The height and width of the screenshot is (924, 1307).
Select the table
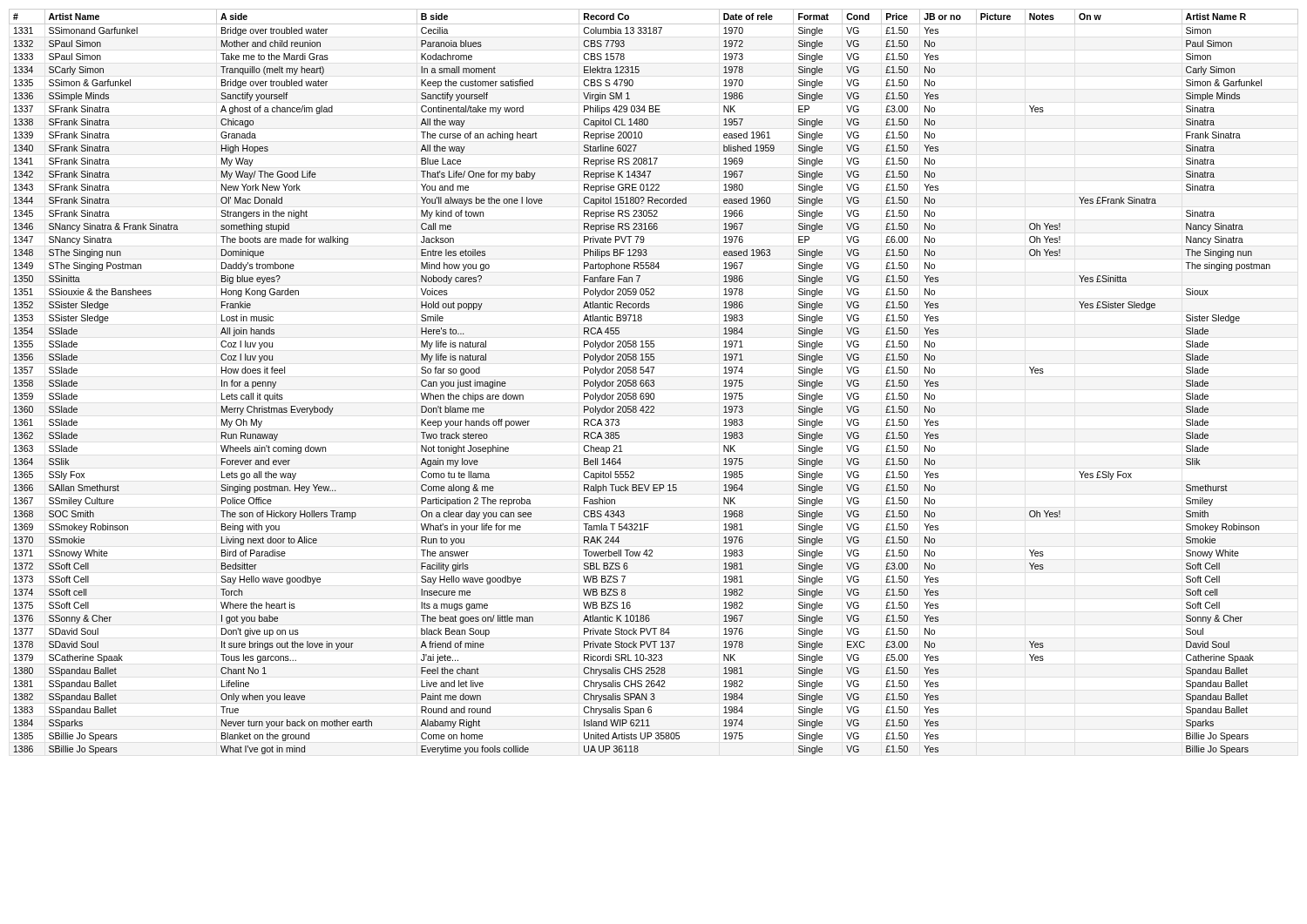654,382
